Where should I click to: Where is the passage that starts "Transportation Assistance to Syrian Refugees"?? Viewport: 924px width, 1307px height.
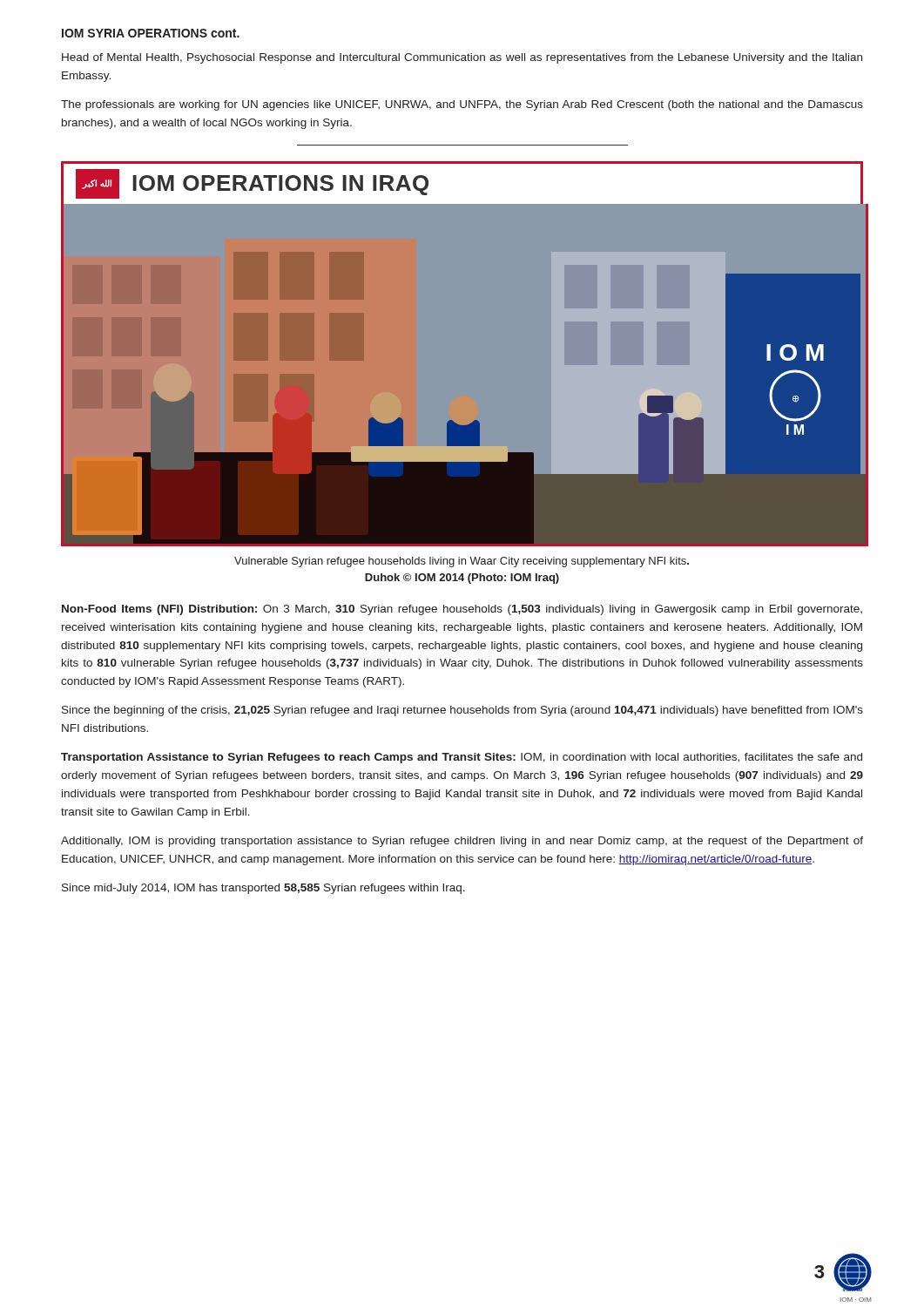click(462, 784)
